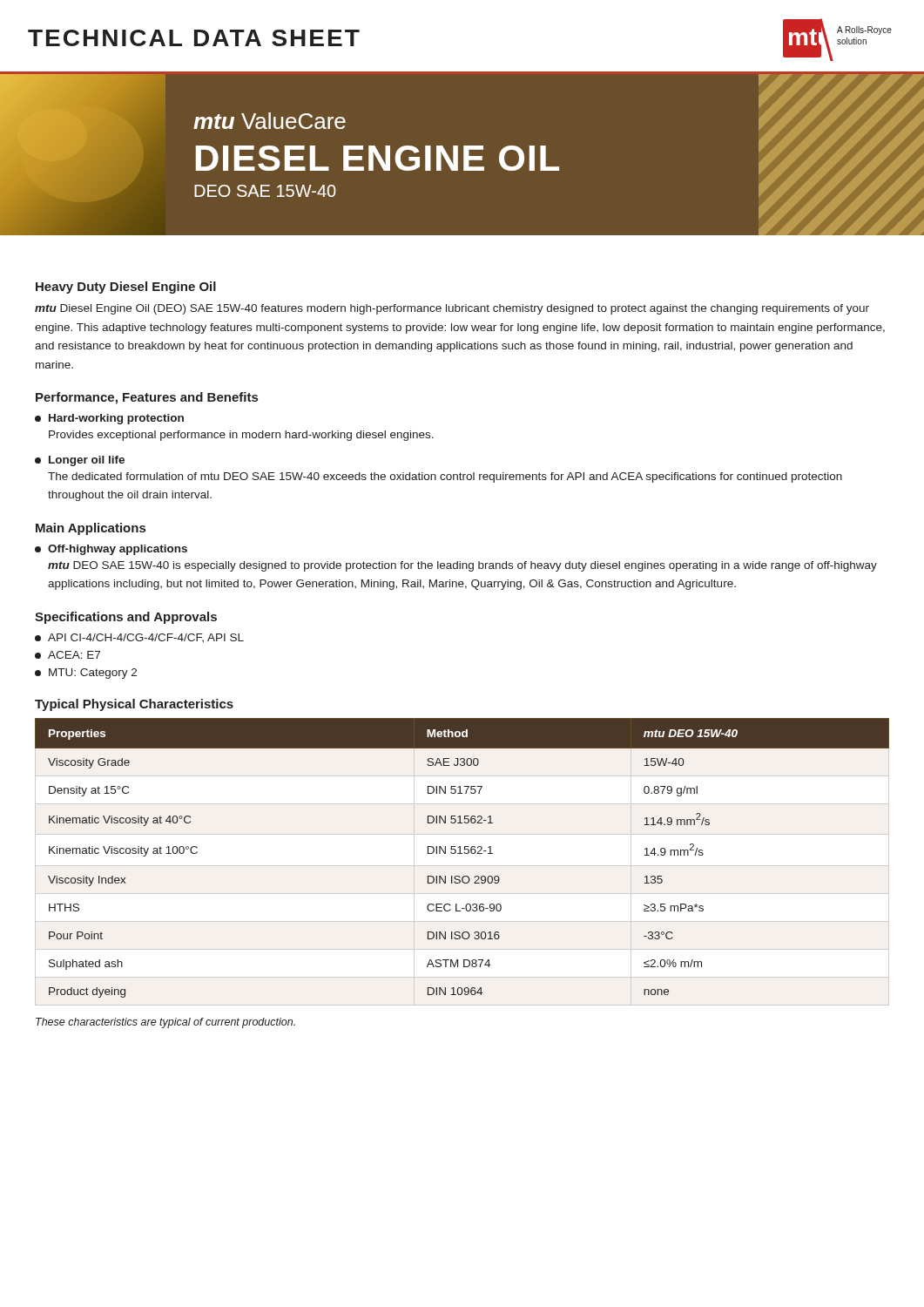Find the block on this page that starts "Off-highway applications mtu"
Viewport: 924px width, 1307px height.
point(462,568)
